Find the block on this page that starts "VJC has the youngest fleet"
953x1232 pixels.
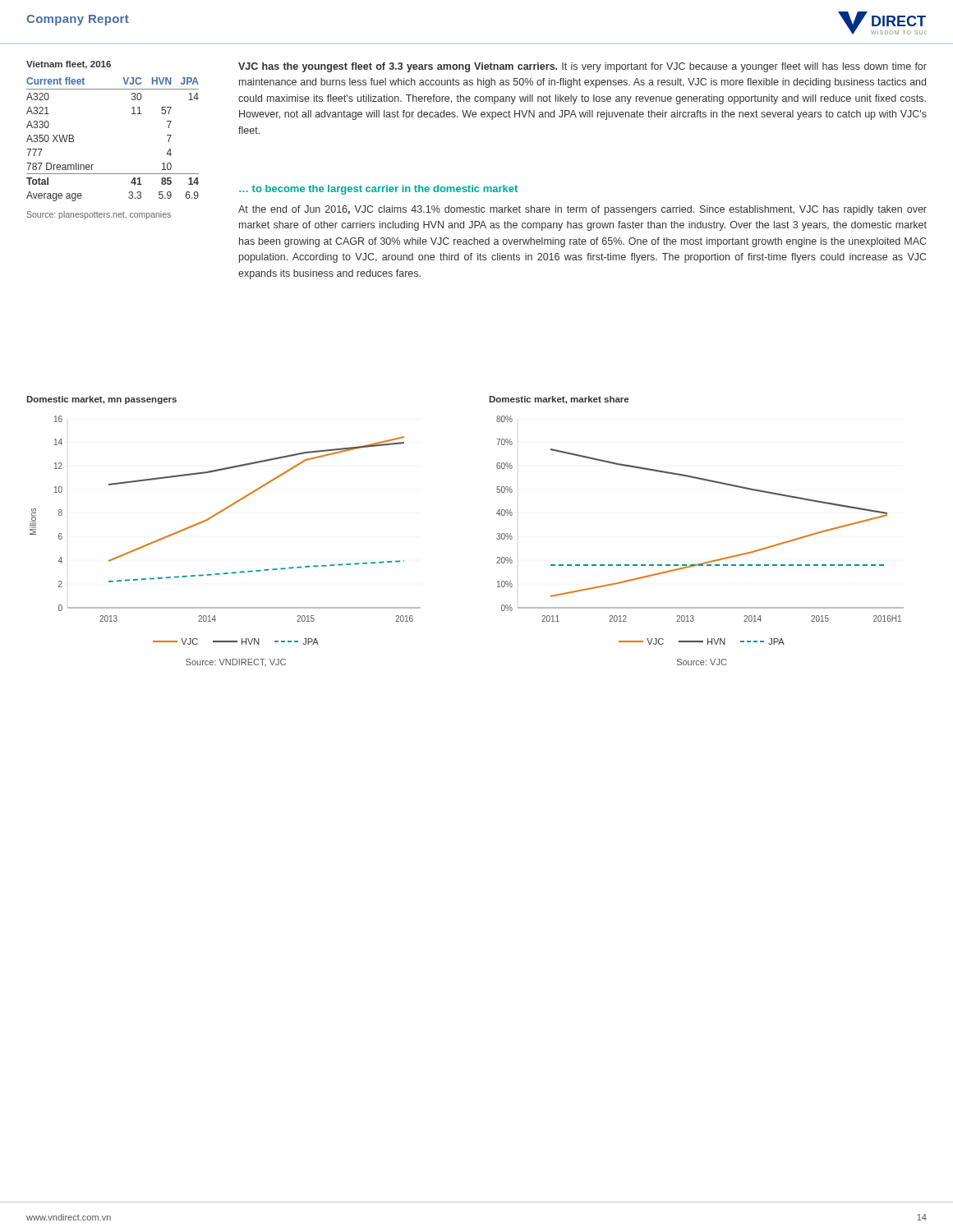[x=582, y=99]
